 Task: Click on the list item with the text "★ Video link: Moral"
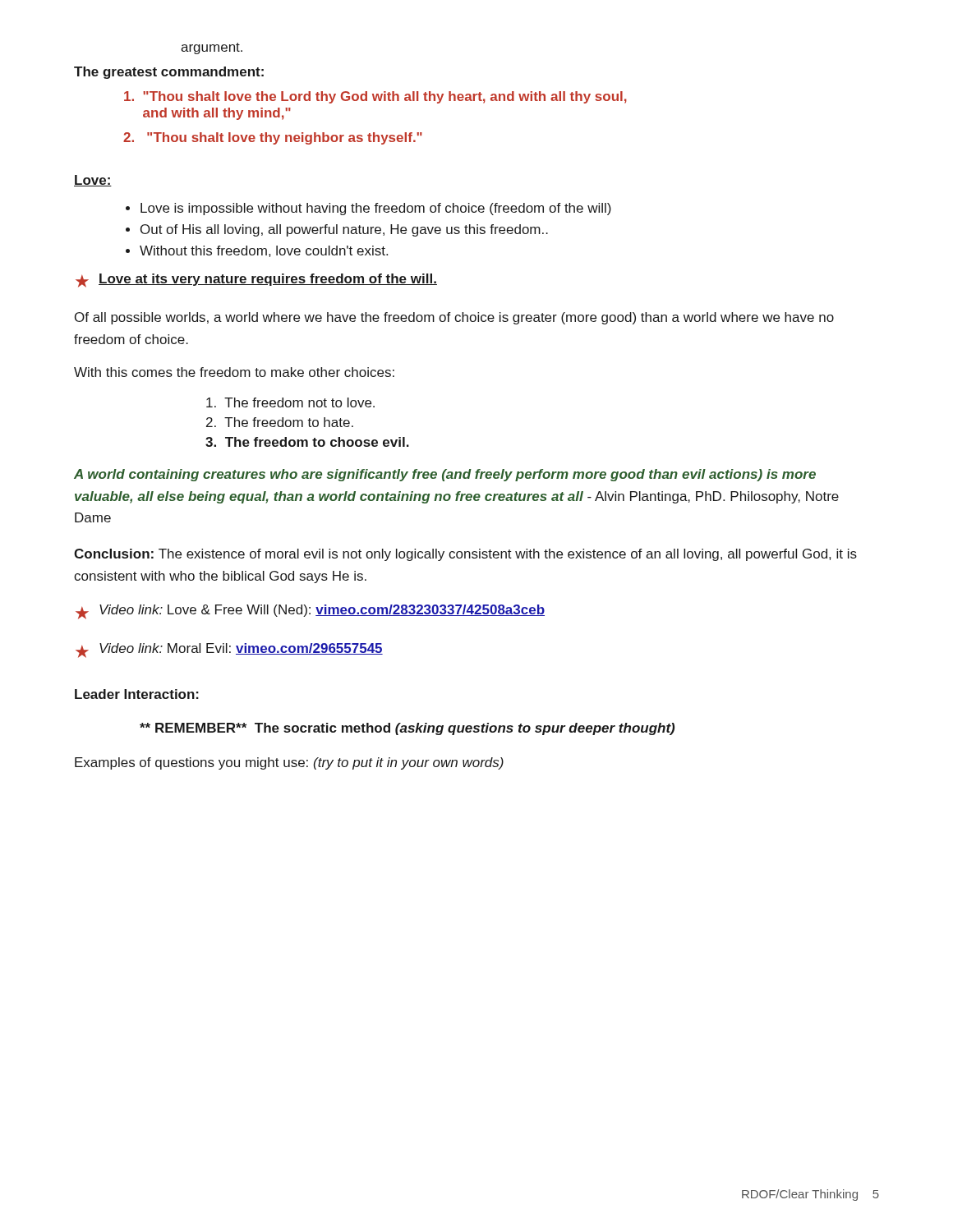pos(228,652)
